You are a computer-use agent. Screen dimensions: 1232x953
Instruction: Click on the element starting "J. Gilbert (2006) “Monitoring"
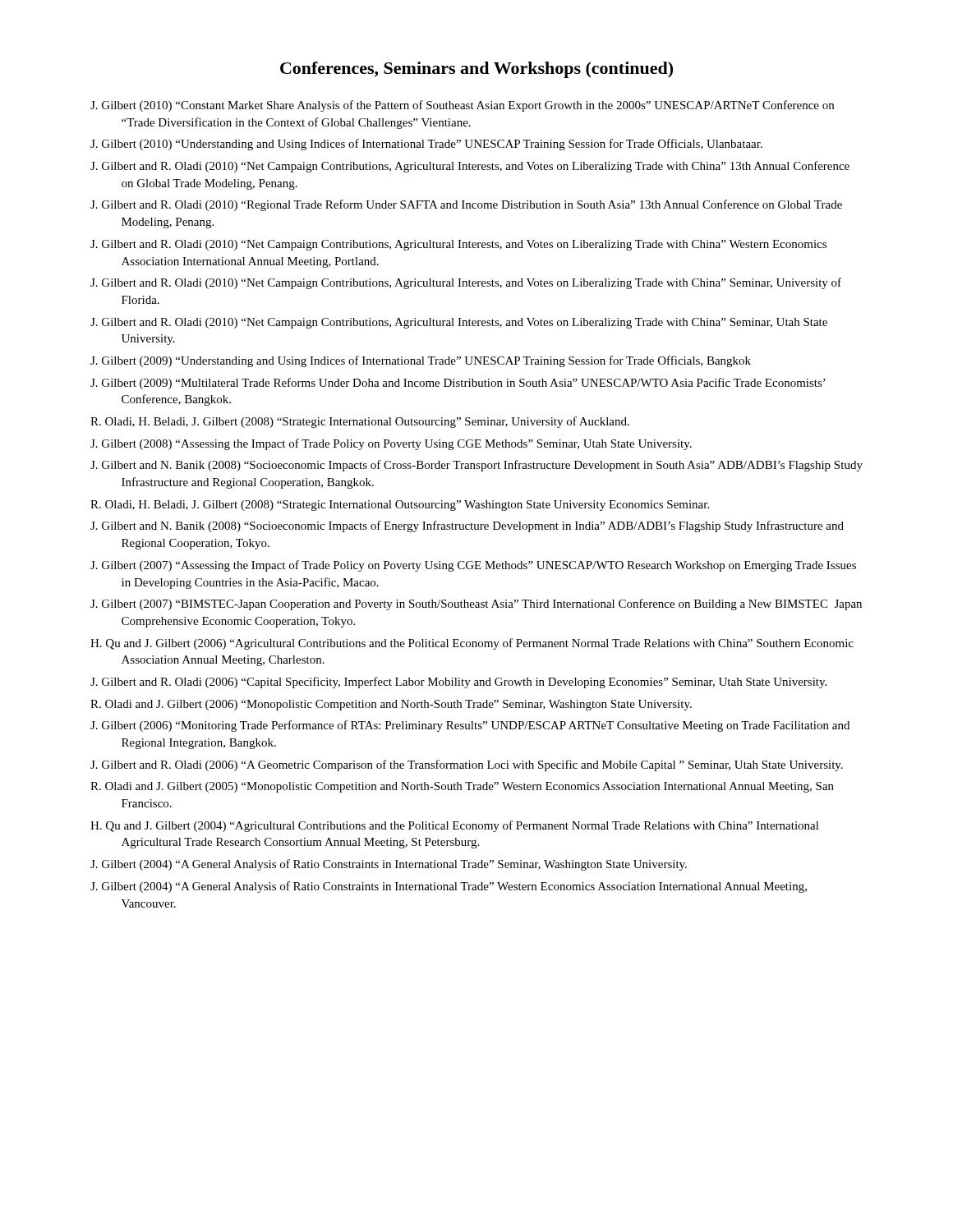click(476, 734)
